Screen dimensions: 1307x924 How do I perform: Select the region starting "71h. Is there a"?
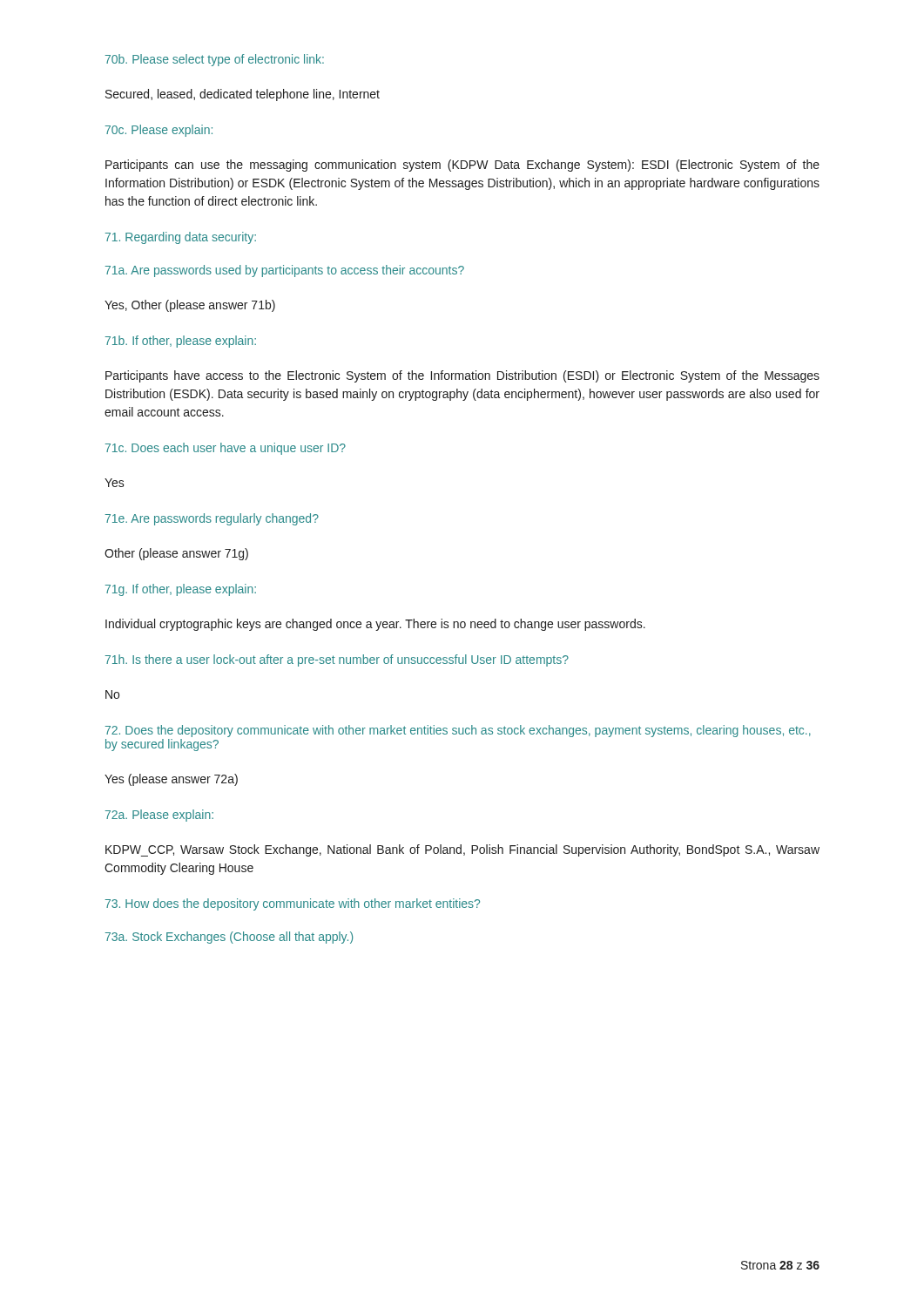(x=462, y=660)
